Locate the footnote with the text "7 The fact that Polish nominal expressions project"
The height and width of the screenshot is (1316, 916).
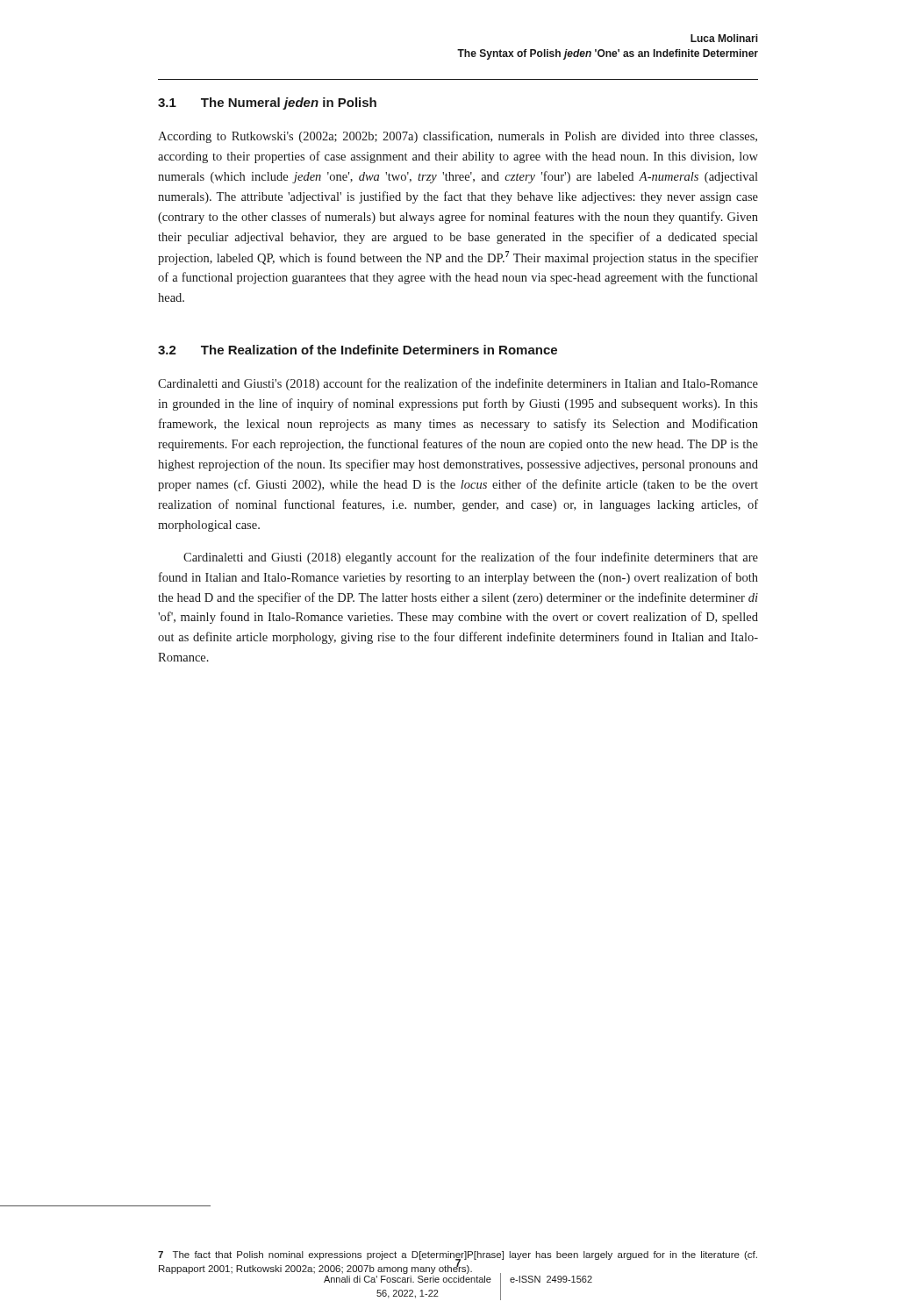[x=458, y=1262]
